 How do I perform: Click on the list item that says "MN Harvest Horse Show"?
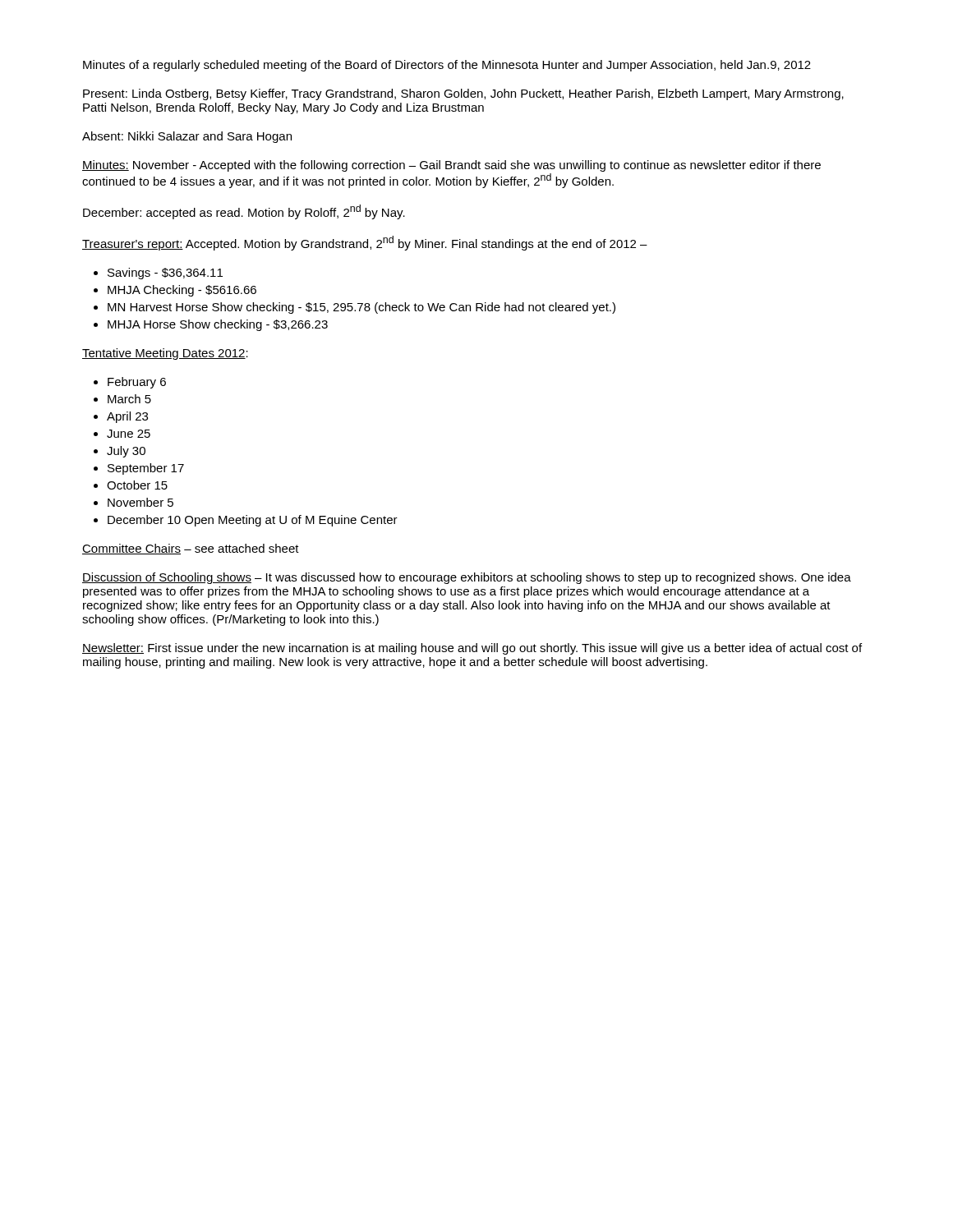point(362,307)
